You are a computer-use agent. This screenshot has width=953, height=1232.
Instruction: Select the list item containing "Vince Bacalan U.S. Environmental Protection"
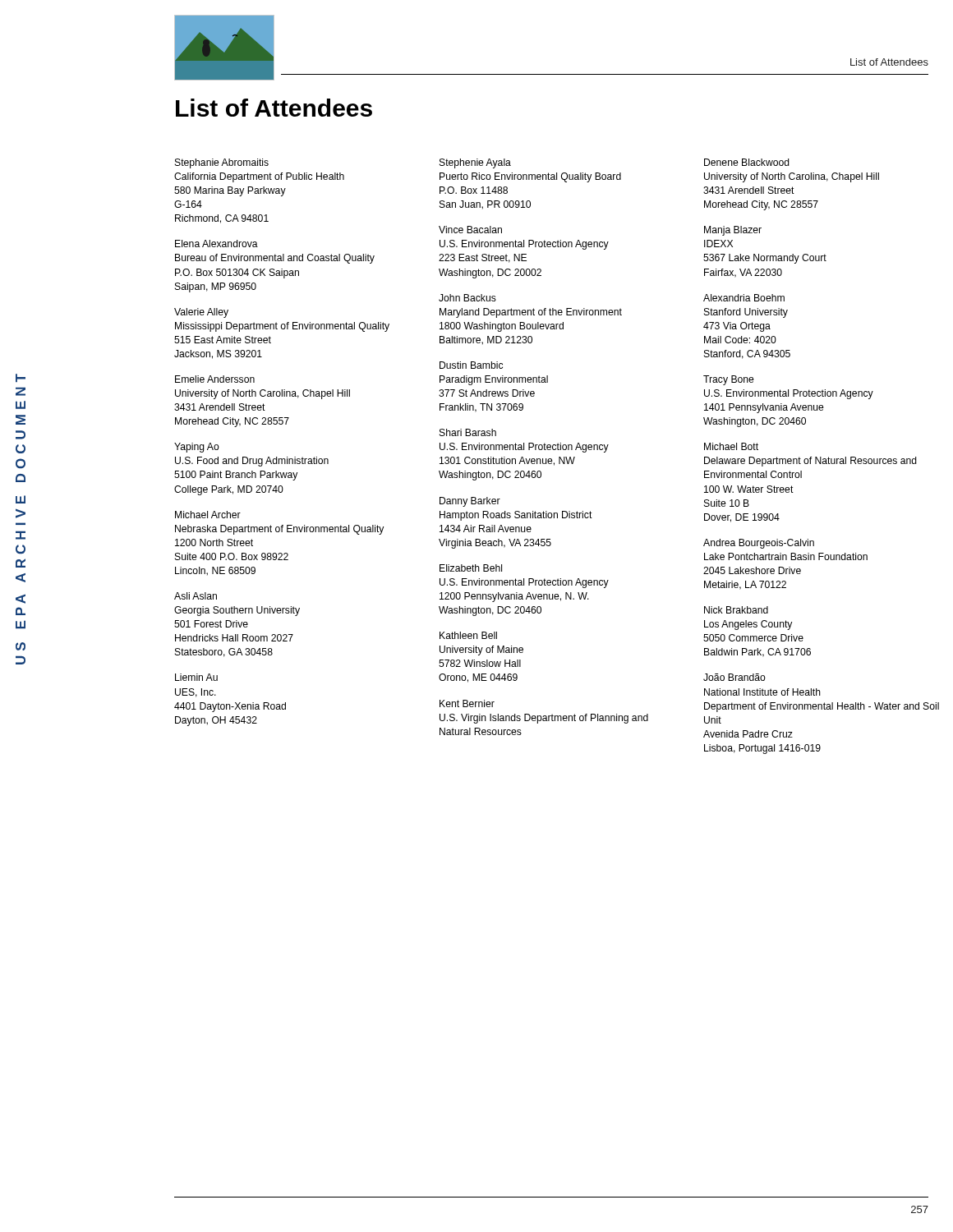(560, 252)
